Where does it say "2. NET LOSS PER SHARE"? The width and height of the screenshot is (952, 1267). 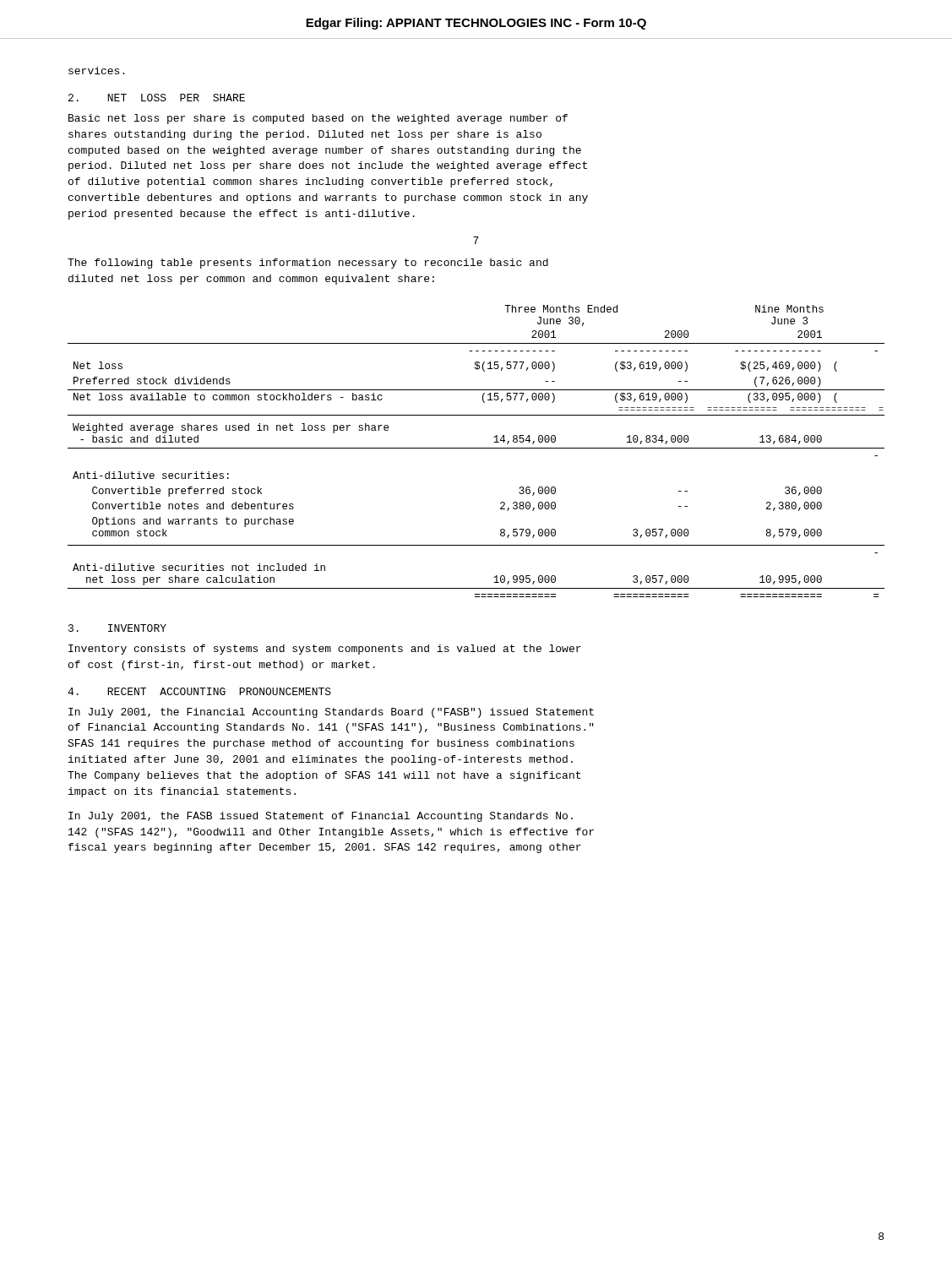pos(157,98)
